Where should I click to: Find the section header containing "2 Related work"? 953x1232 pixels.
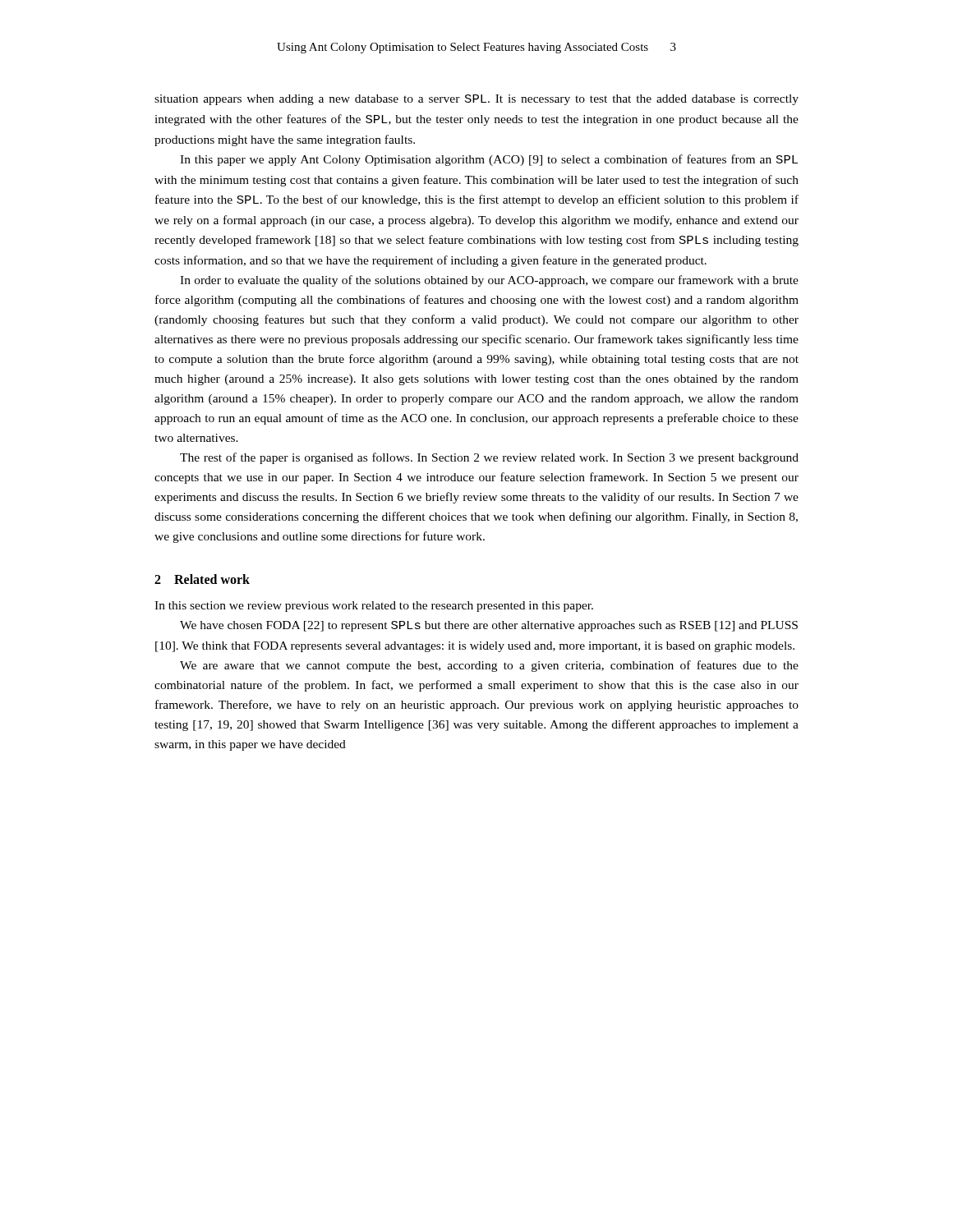coord(202,580)
